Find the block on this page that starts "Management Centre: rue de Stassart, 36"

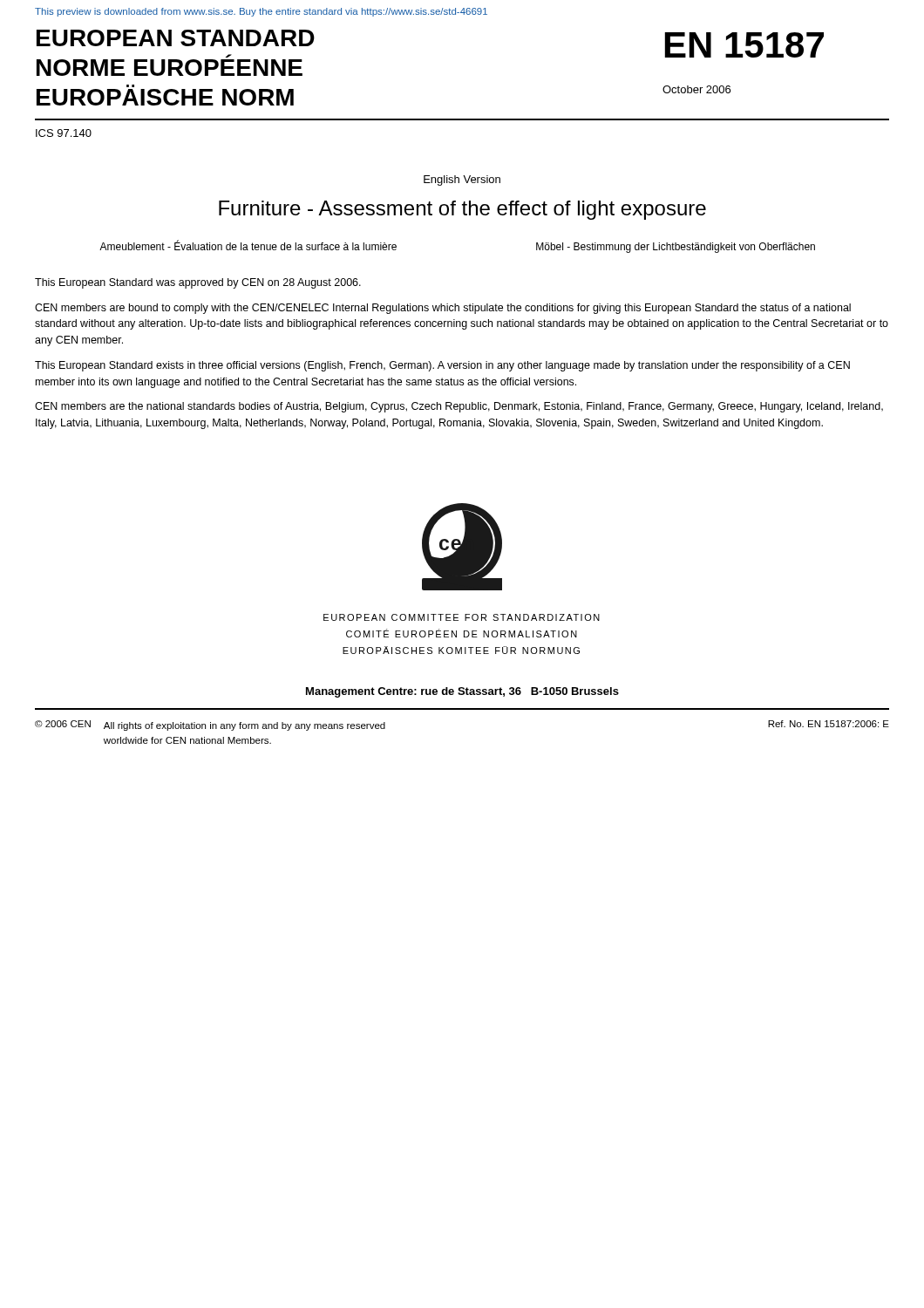462,691
